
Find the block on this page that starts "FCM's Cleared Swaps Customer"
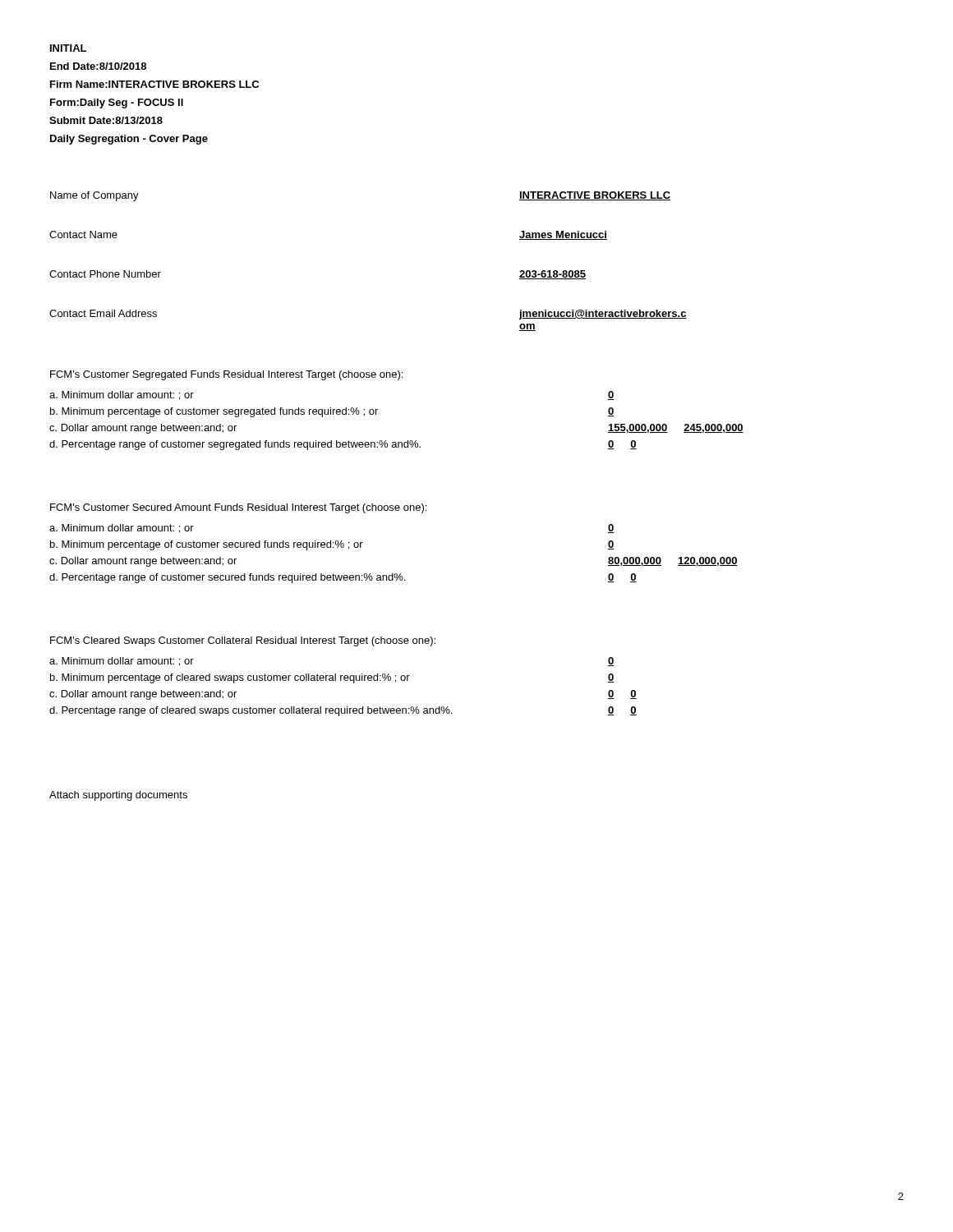tap(243, 640)
